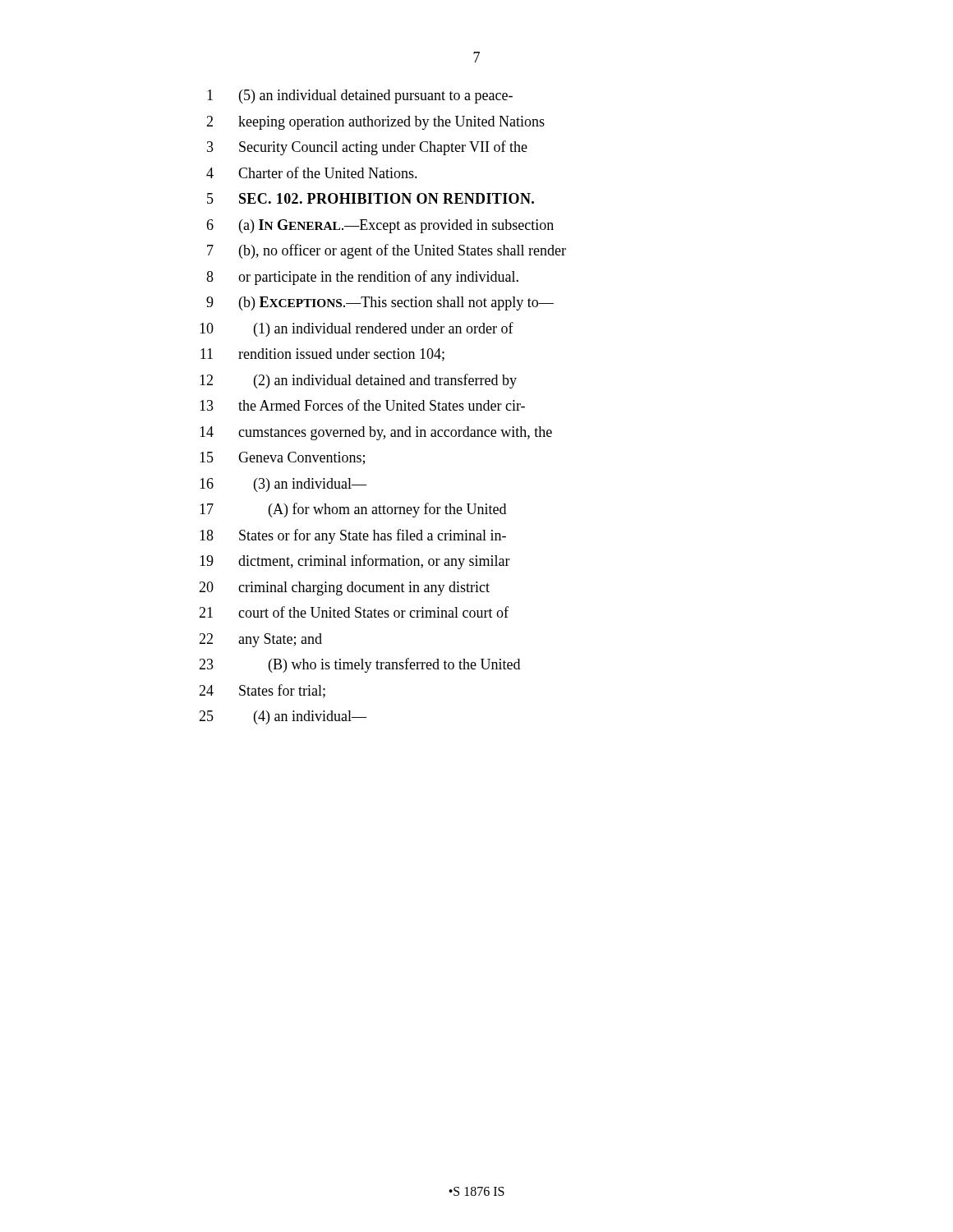Select the list item with the text "23 (B) who"
The height and width of the screenshot is (1232, 953).
click(505, 665)
